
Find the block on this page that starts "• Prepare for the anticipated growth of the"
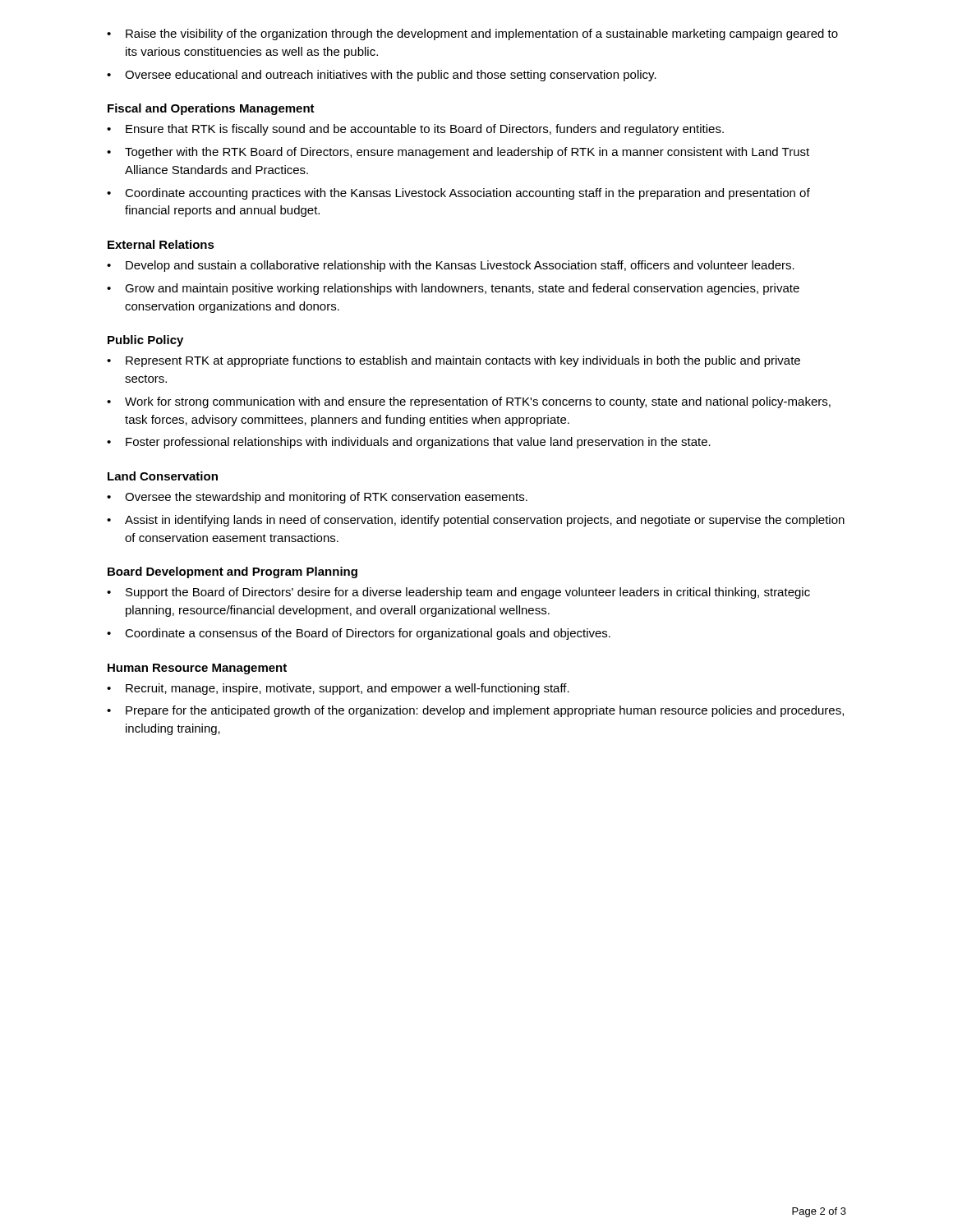(476, 719)
